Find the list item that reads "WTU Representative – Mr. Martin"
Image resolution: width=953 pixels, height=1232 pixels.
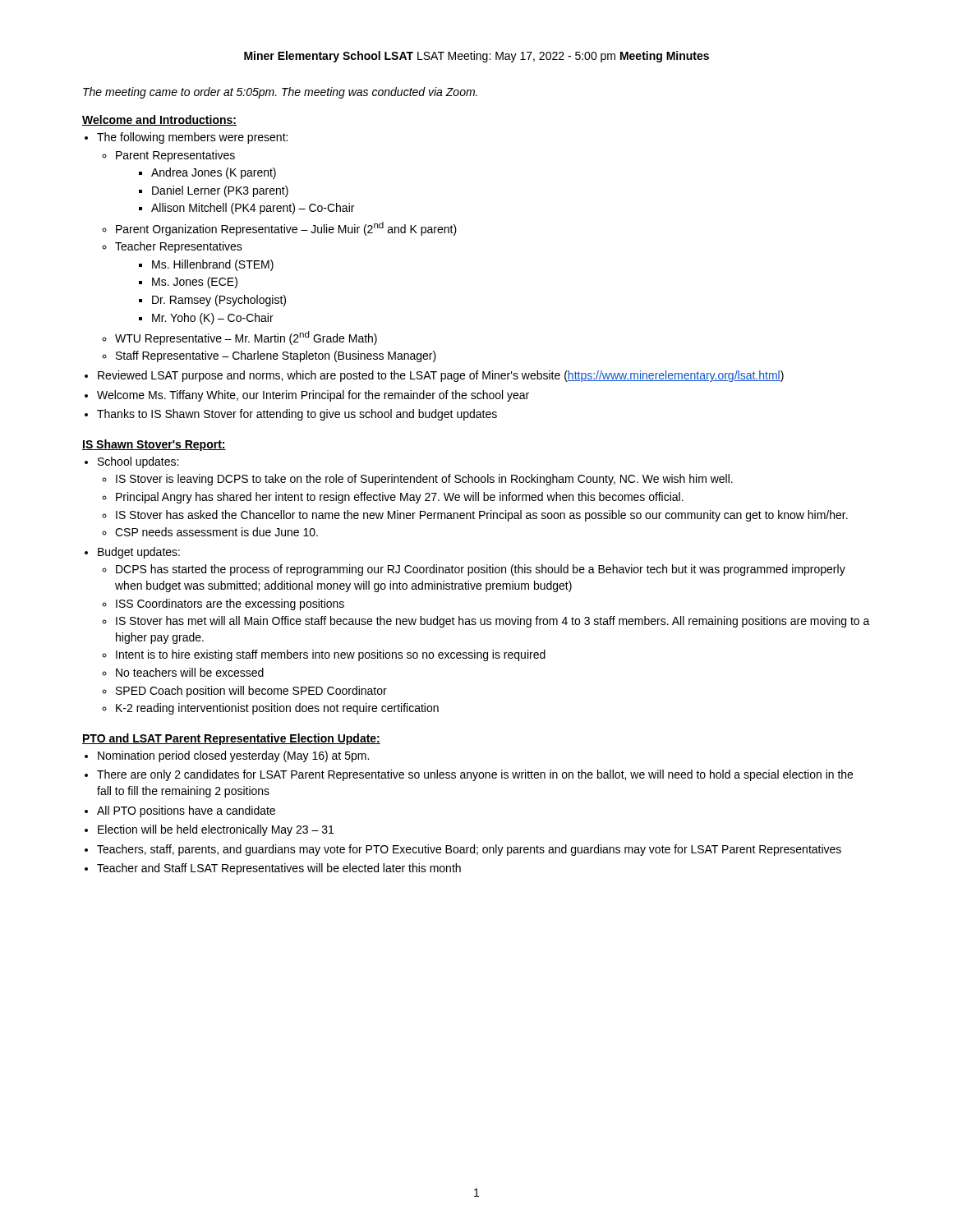click(246, 337)
